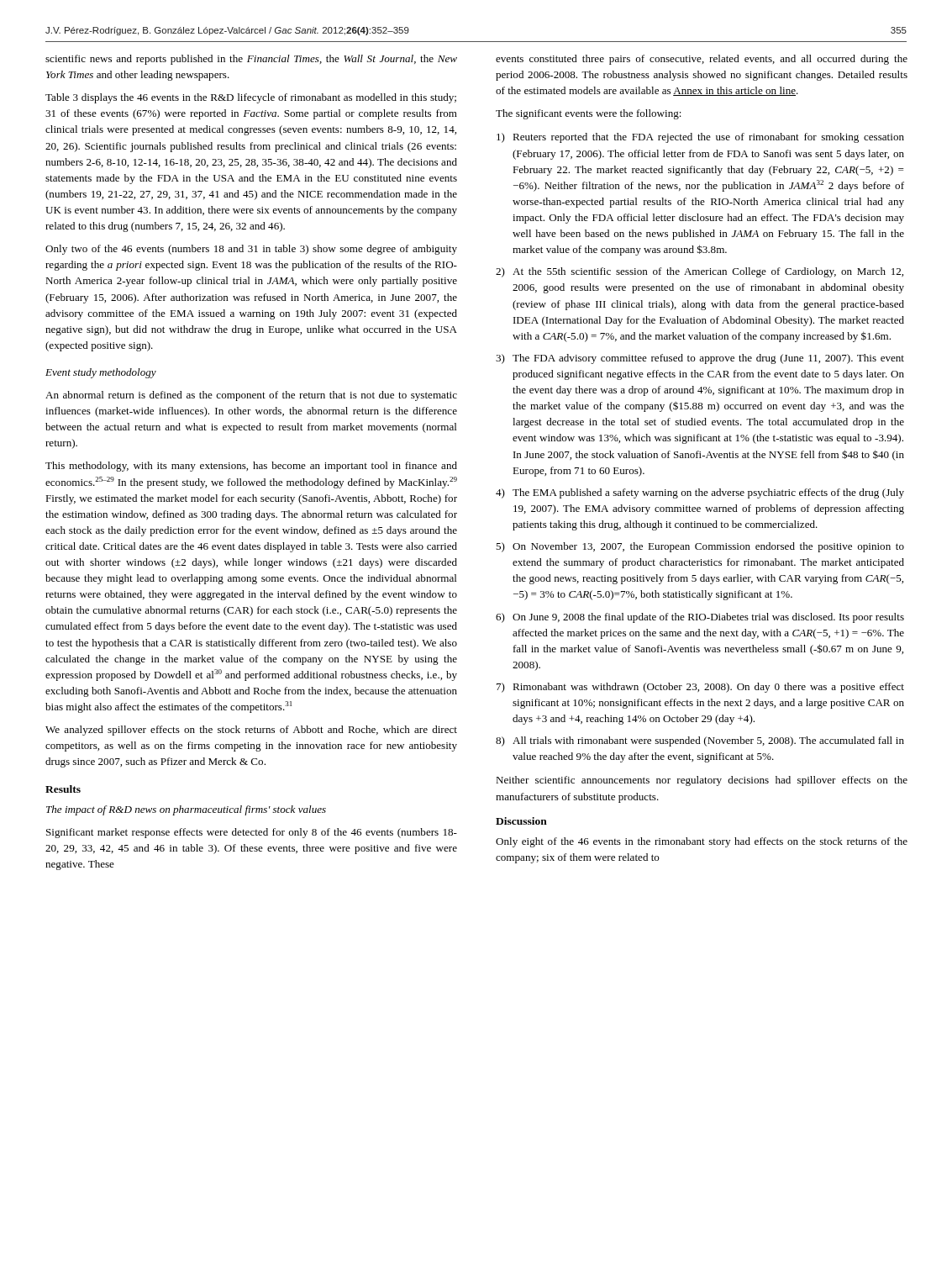Locate the passage starting "scientific news and reports published in"
The image size is (952, 1261).
coord(251,66)
